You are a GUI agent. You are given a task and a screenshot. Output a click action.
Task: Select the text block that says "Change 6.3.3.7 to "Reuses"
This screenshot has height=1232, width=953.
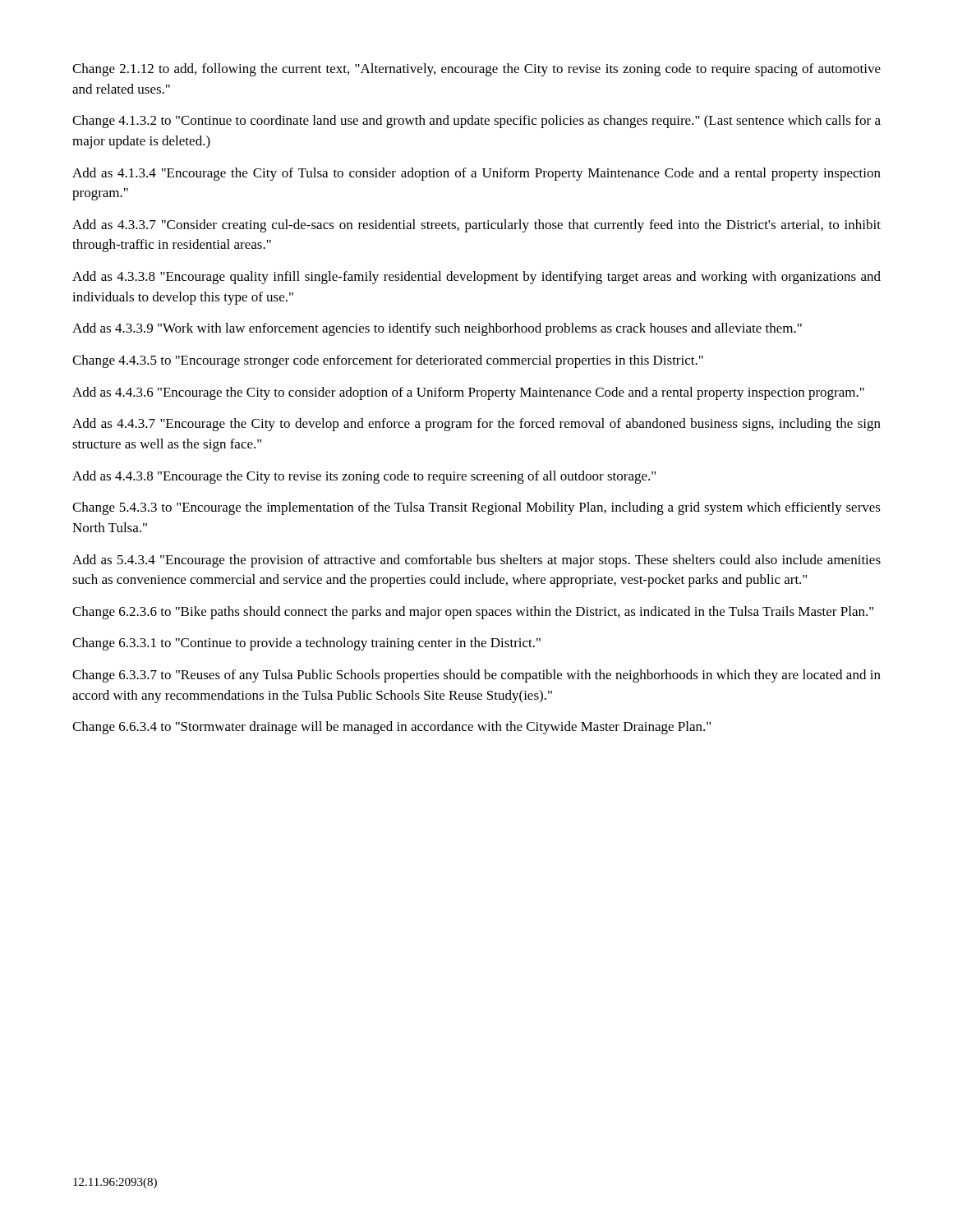click(476, 685)
